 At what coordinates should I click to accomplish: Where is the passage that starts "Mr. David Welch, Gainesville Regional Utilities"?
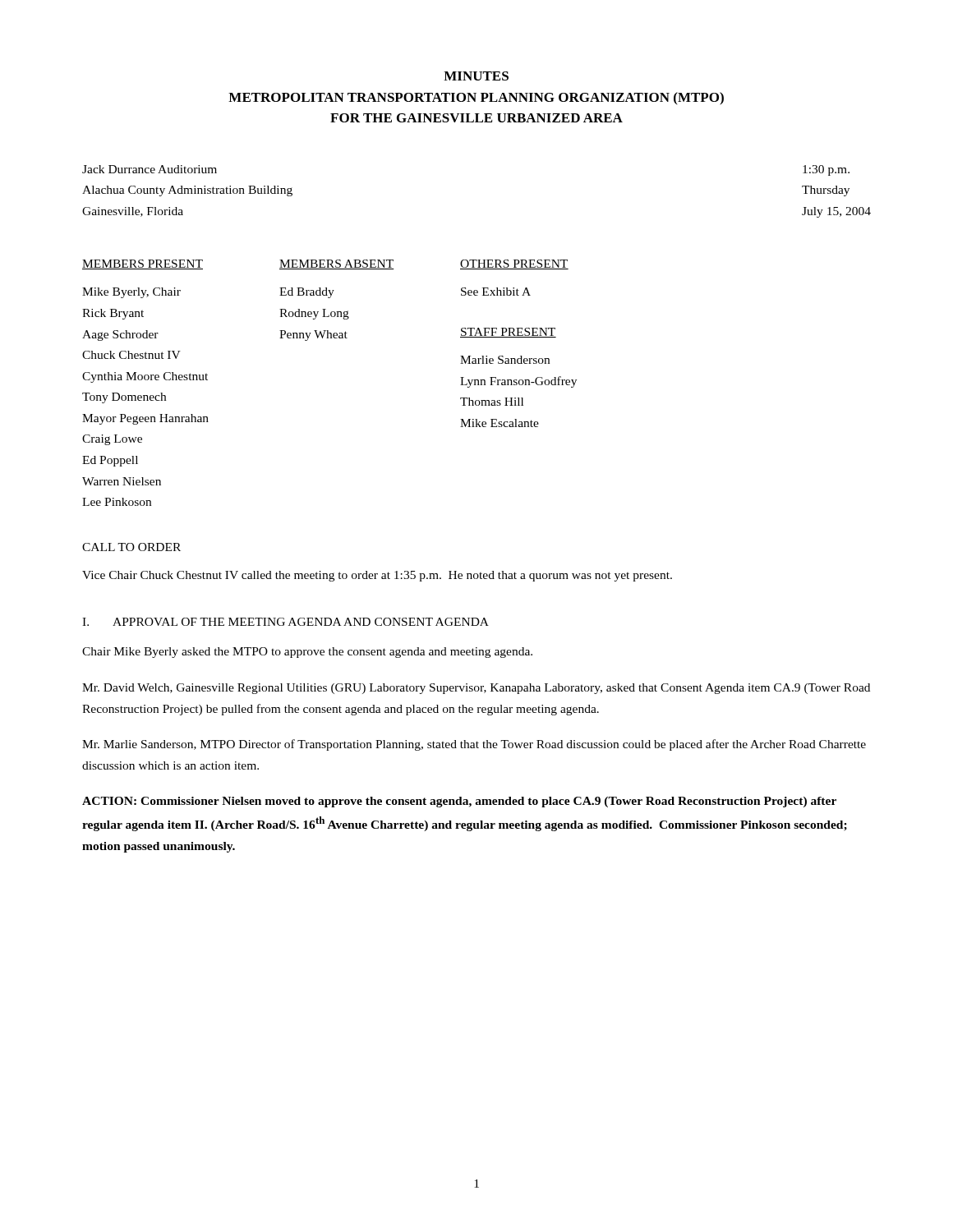[x=476, y=698]
